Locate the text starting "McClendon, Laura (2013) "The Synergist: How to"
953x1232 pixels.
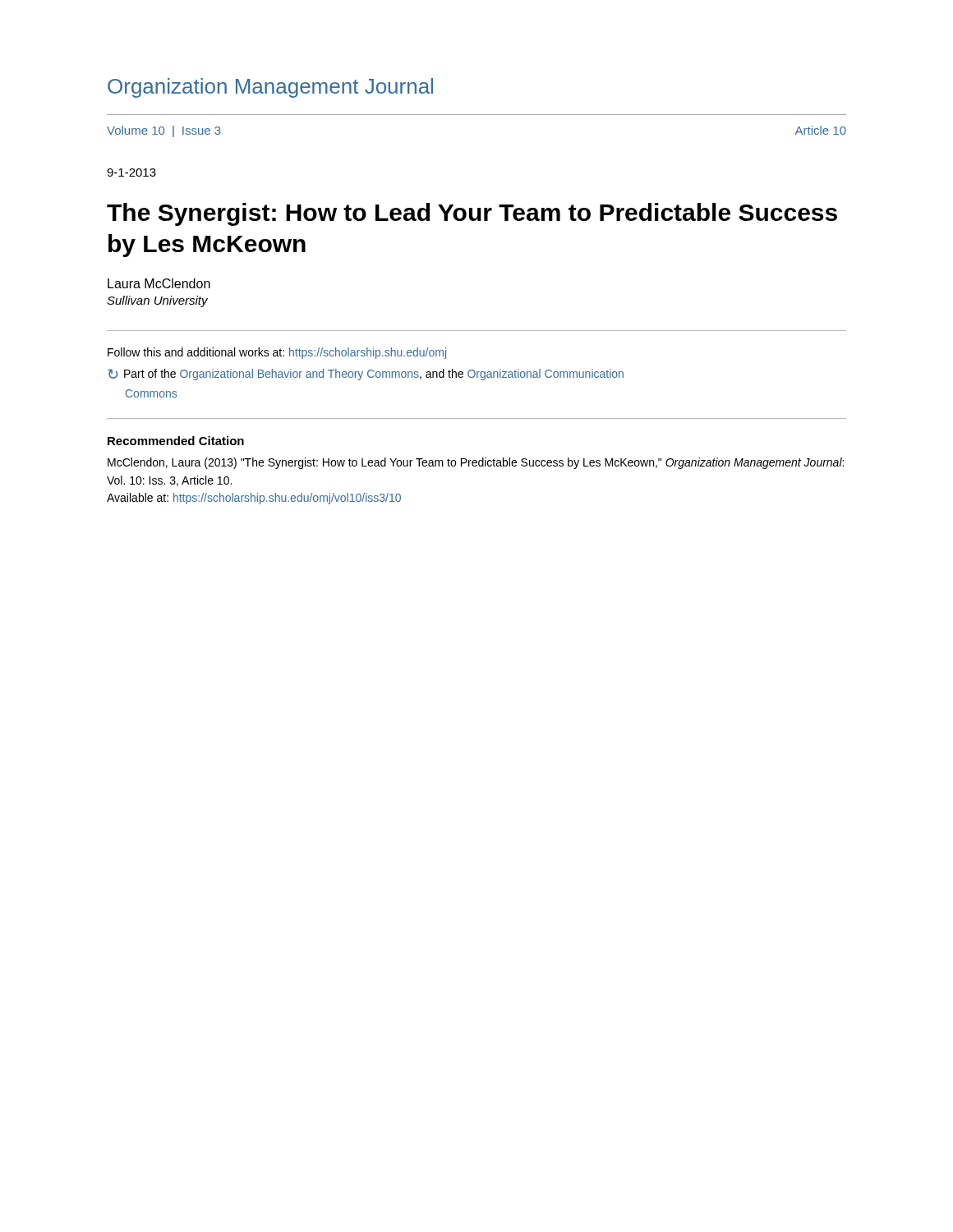click(476, 463)
